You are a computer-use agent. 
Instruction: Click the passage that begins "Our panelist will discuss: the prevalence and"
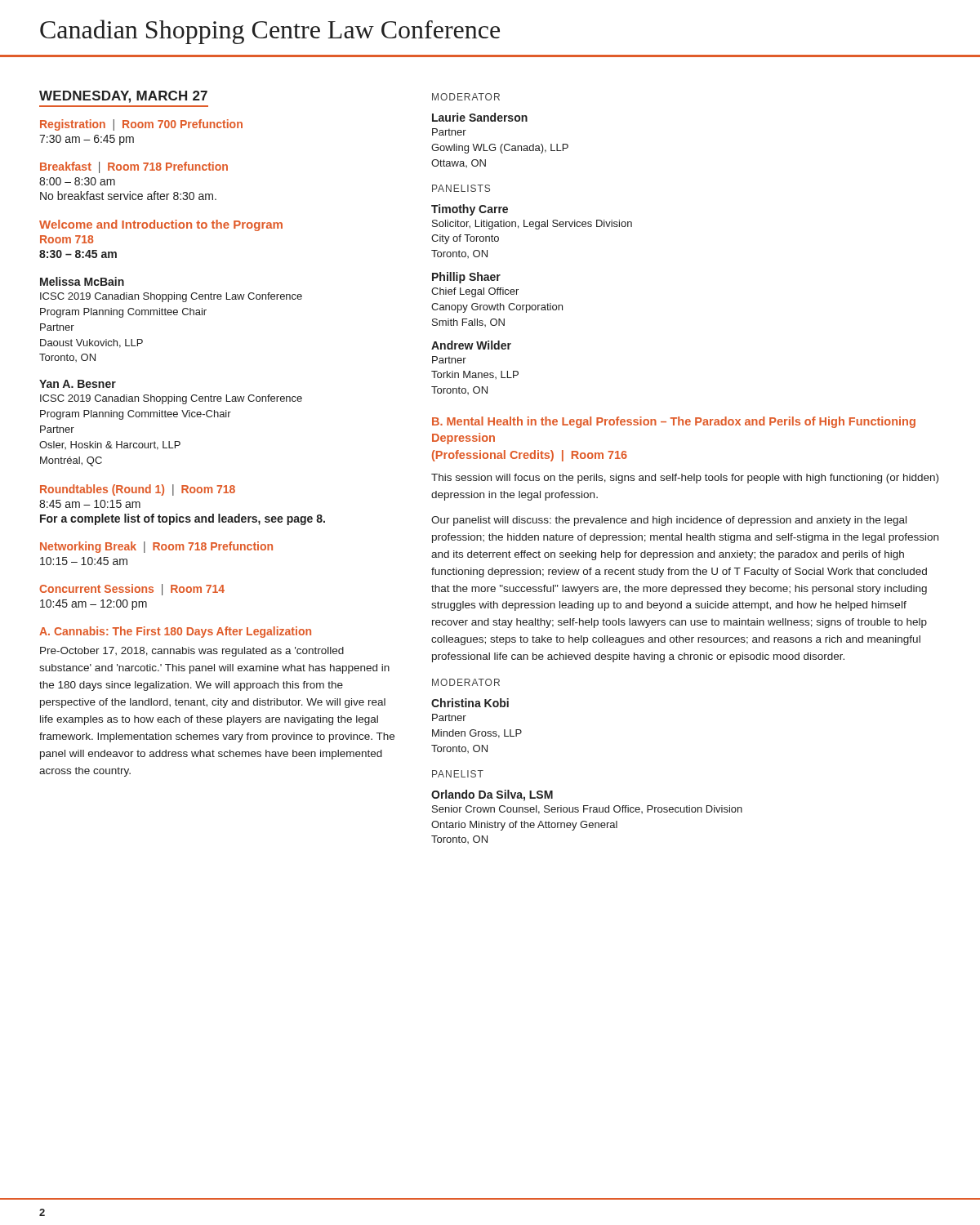point(685,588)
